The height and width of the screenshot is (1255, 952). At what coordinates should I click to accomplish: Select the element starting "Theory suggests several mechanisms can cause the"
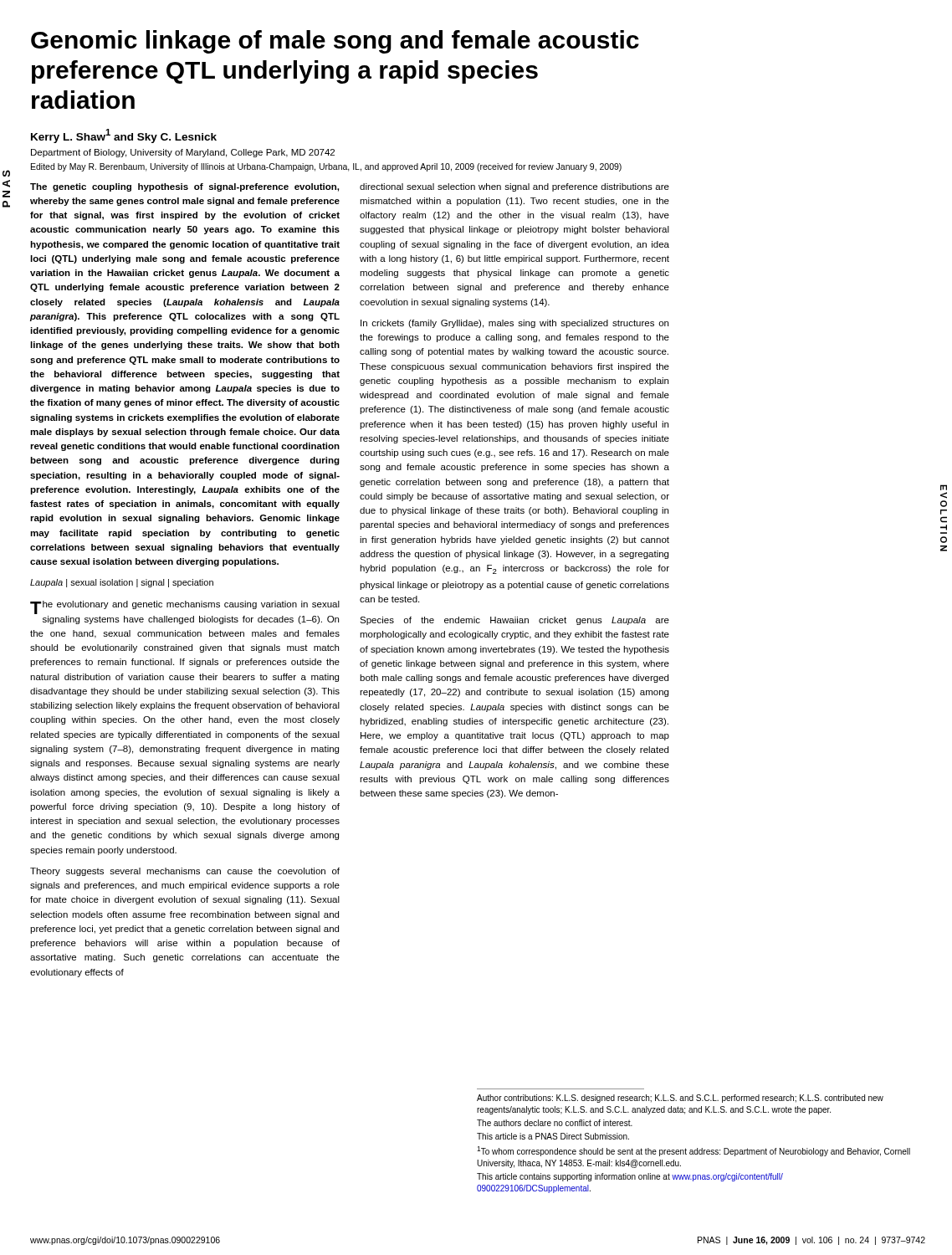tap(185, 921)
